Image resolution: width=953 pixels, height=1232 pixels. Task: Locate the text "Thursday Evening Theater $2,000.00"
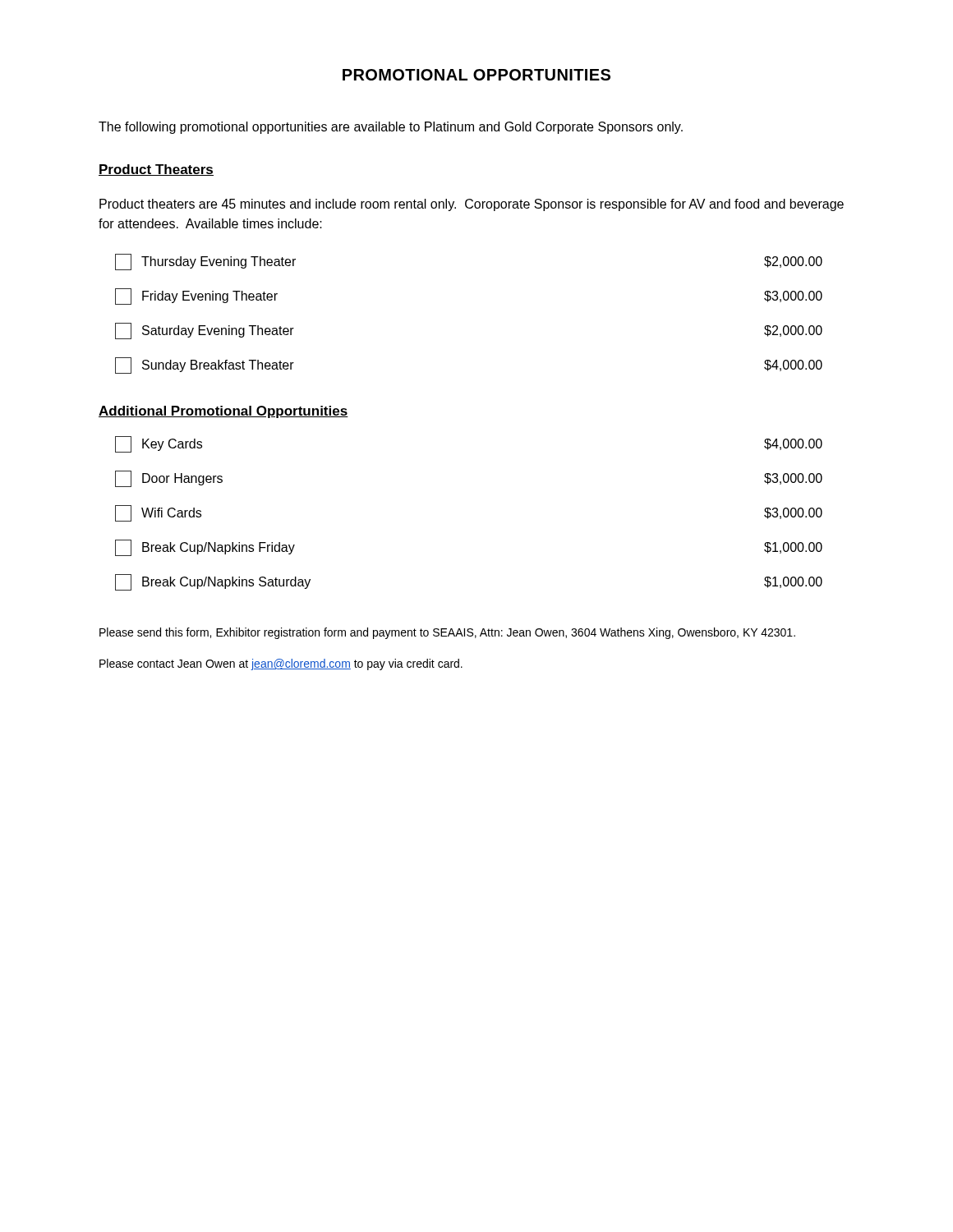click(x=211, y=262)
